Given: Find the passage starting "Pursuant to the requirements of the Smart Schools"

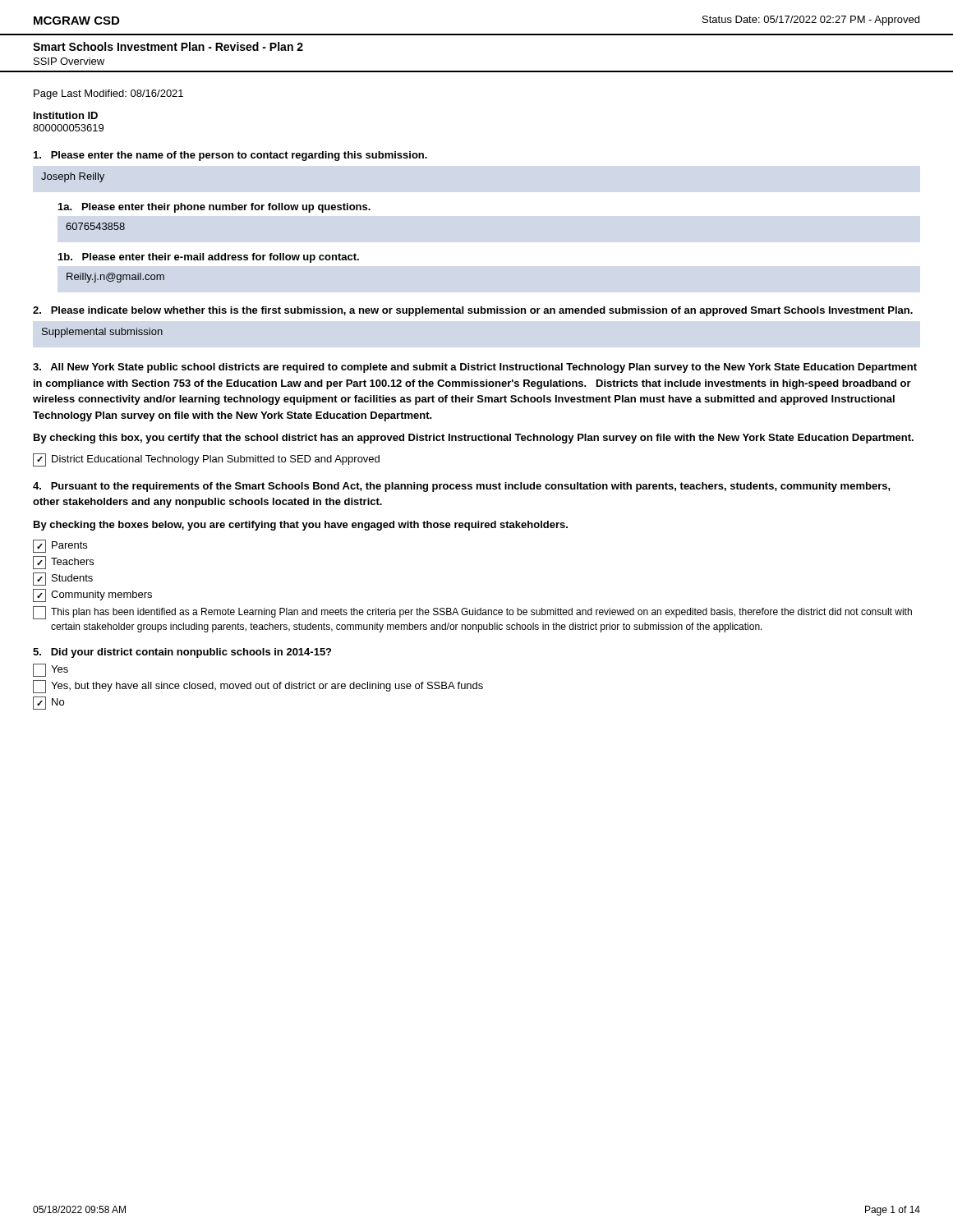Looking at the screenshot, I should tap(462, 487).
